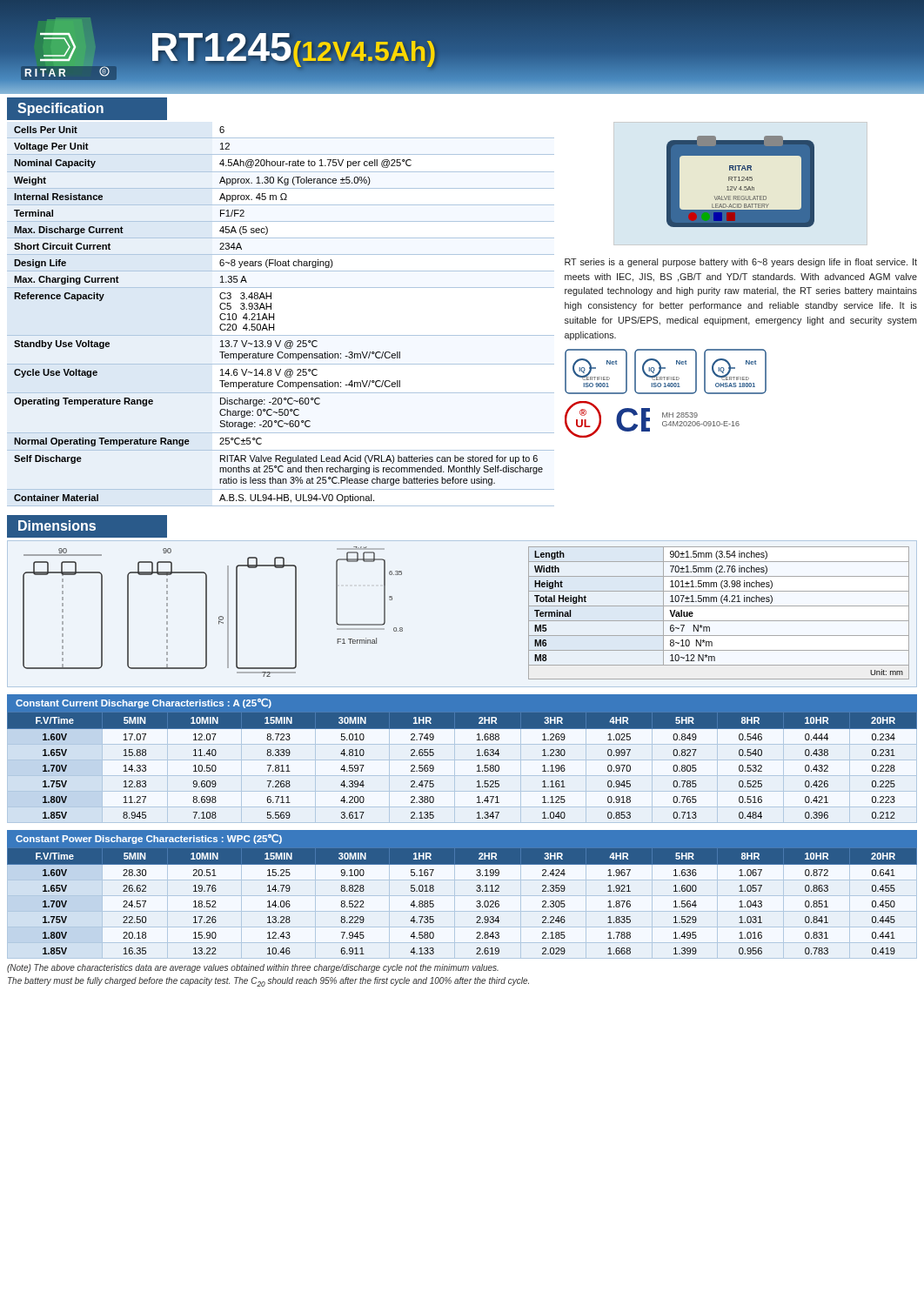Viewport: 924px width, 1305px height.
Task: Select the table that reads "2.749"
Action: [x=462, y=767]
